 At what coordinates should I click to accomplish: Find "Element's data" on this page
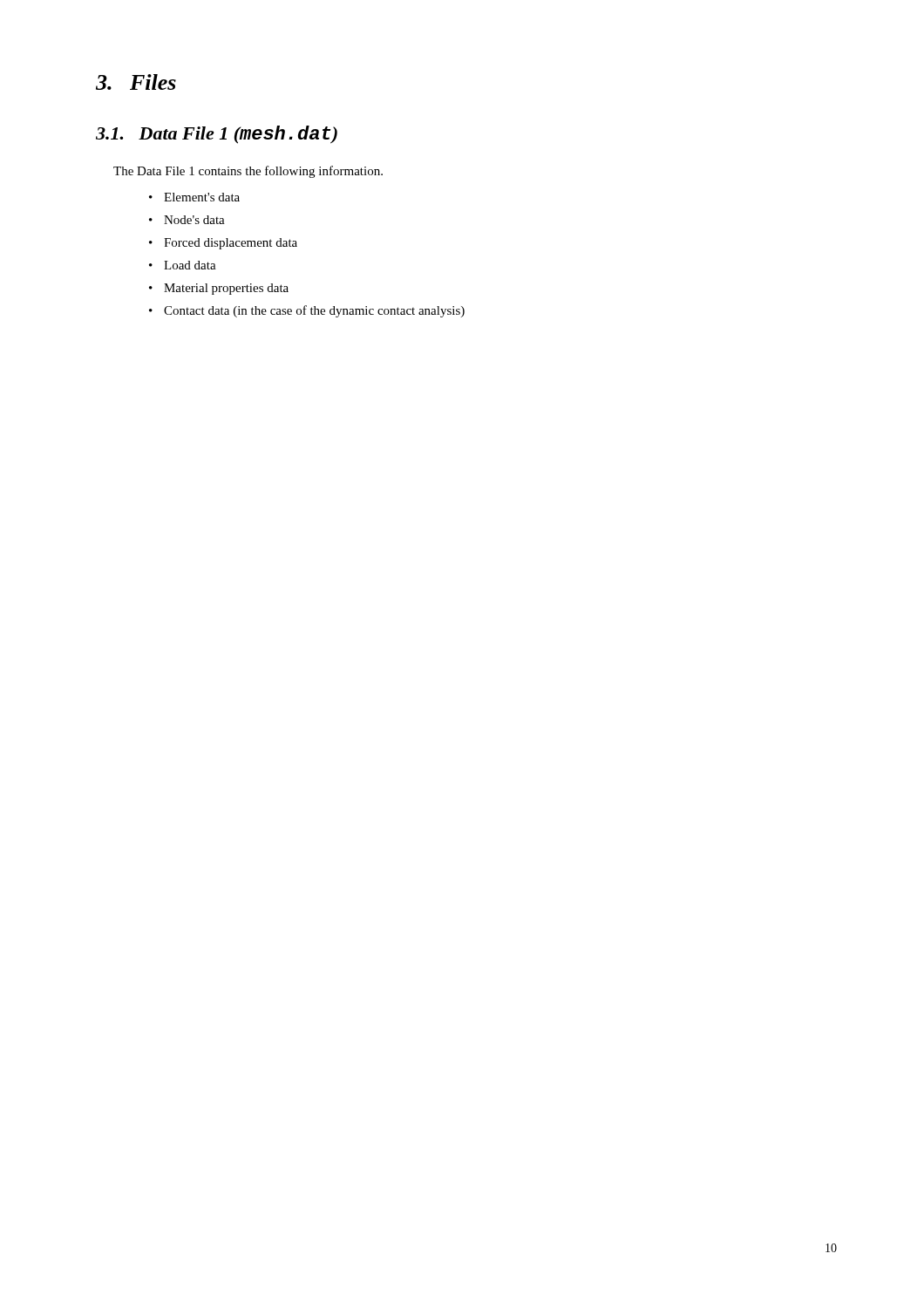194,197
